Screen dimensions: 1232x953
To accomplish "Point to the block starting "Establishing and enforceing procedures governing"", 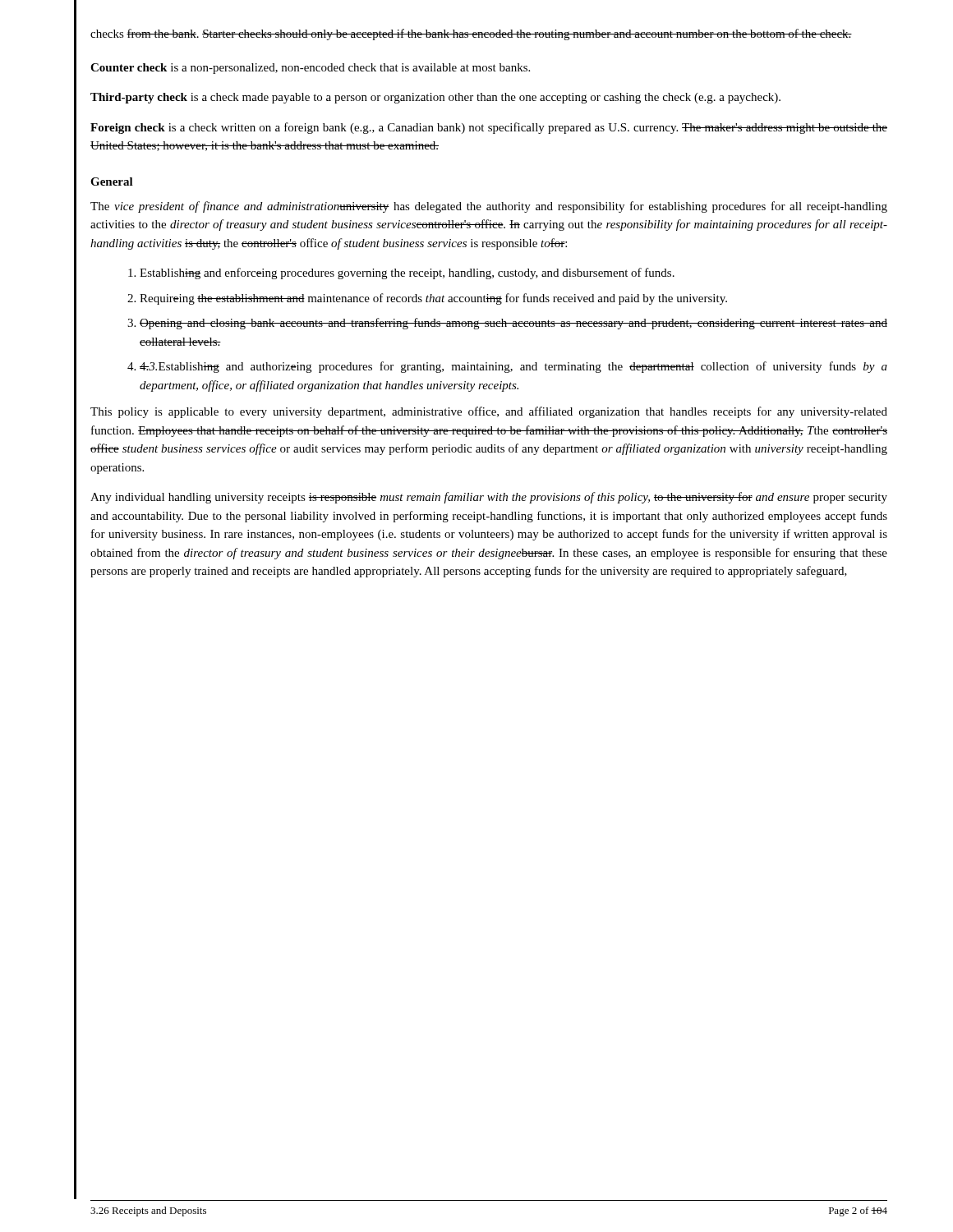I will (x=501, y=329).
